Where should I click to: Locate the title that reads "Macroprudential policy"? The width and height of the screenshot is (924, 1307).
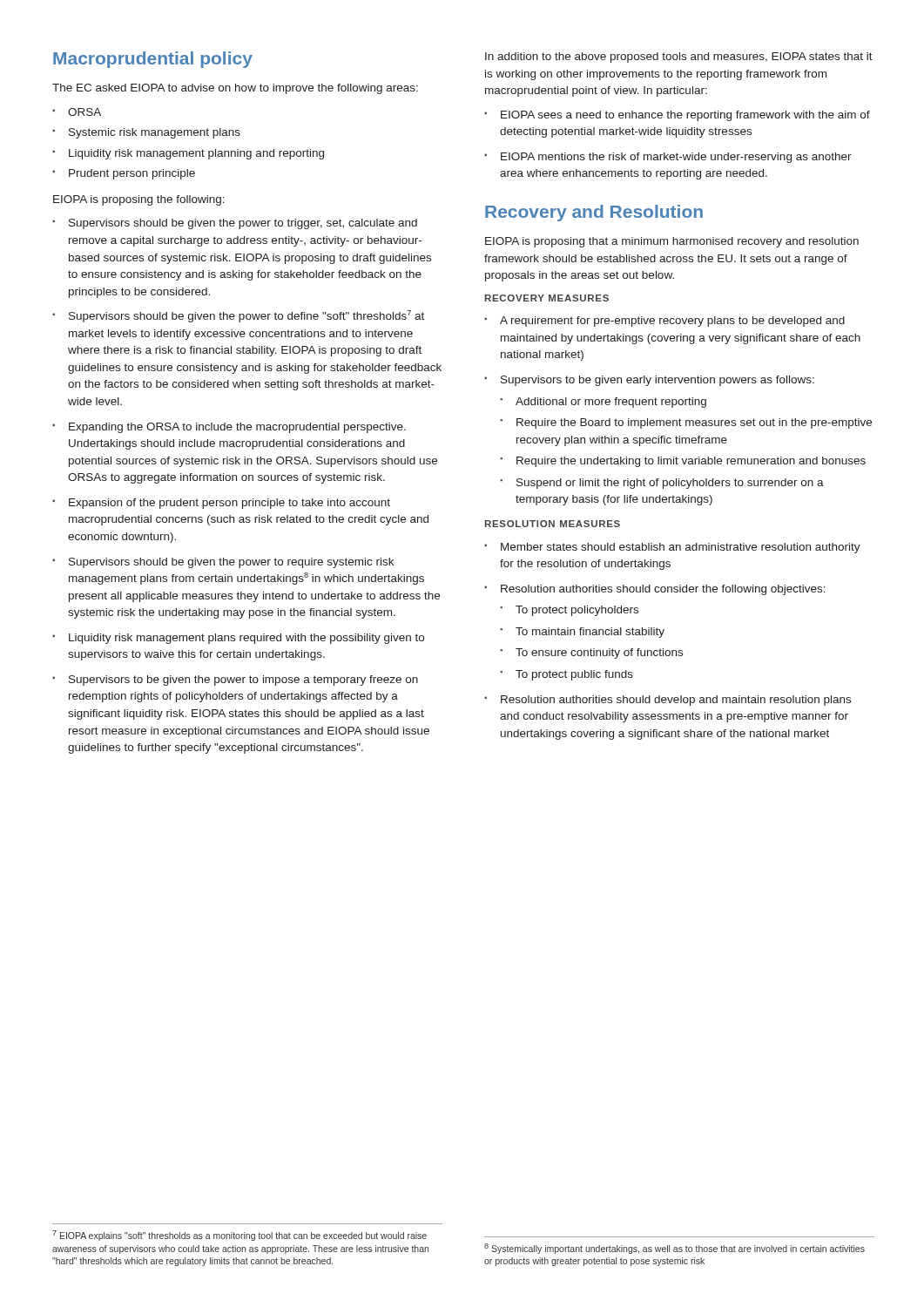(247, 58)
